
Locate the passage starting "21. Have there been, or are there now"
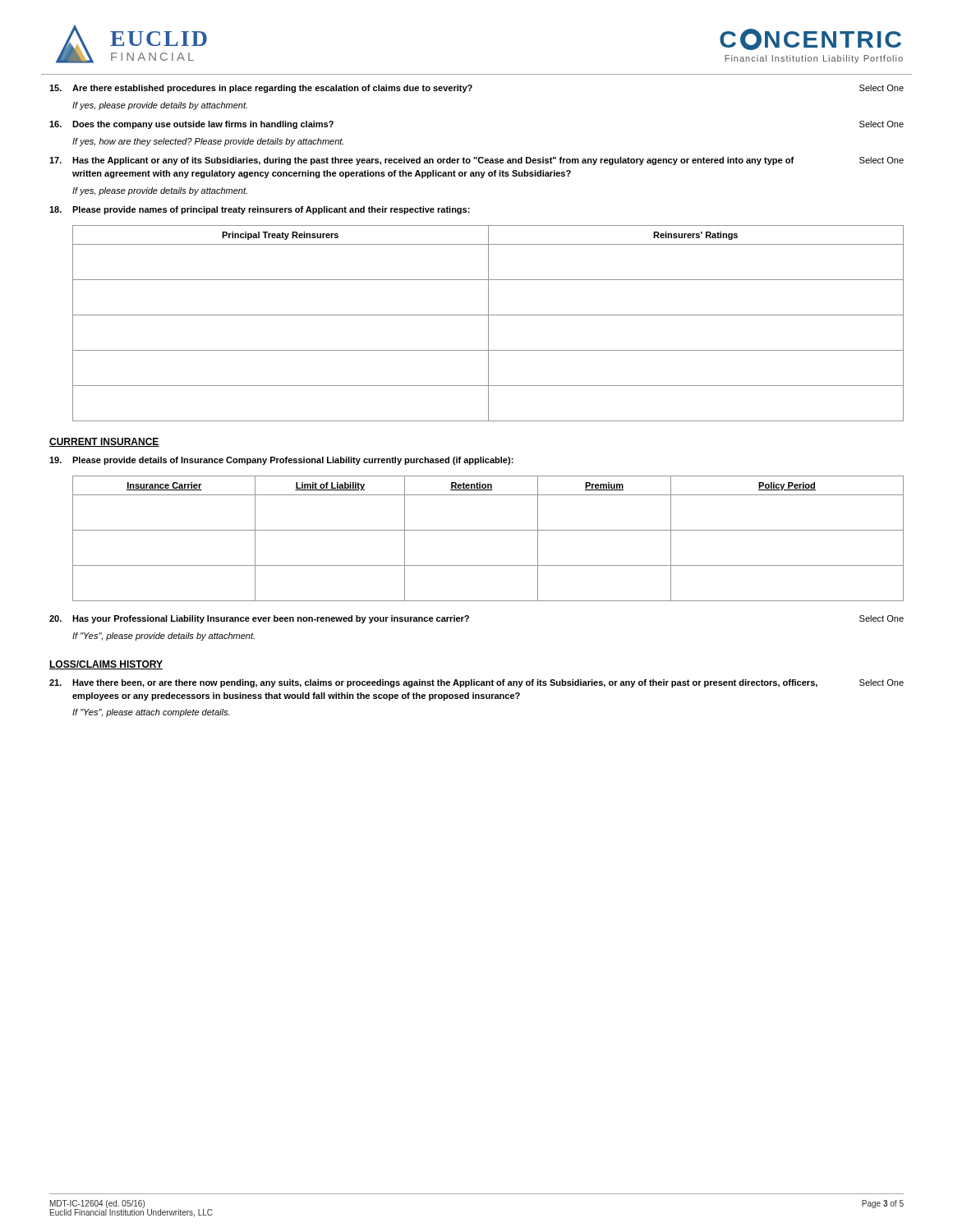point(476,697)
